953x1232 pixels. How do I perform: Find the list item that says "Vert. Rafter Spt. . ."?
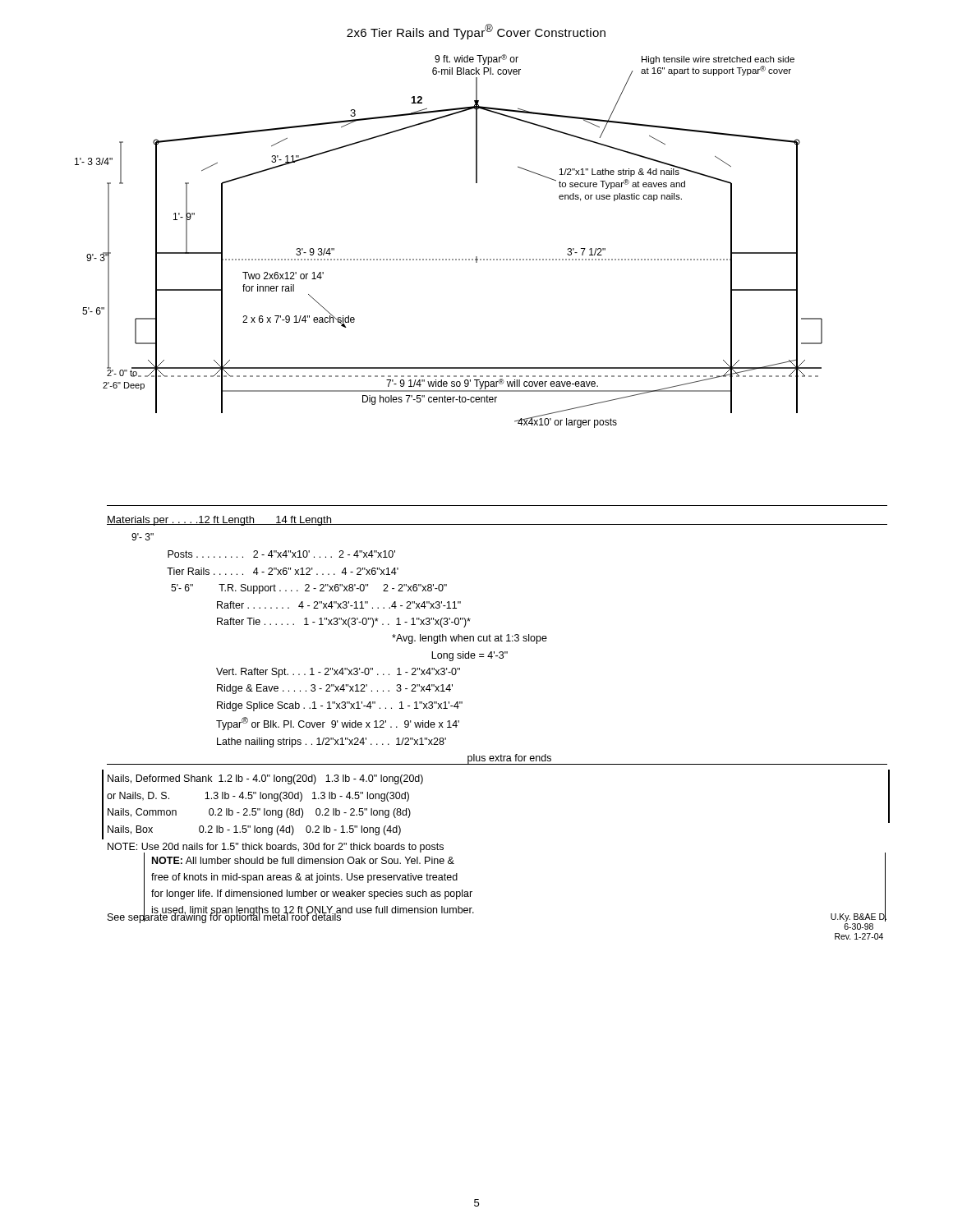[338, 672]
